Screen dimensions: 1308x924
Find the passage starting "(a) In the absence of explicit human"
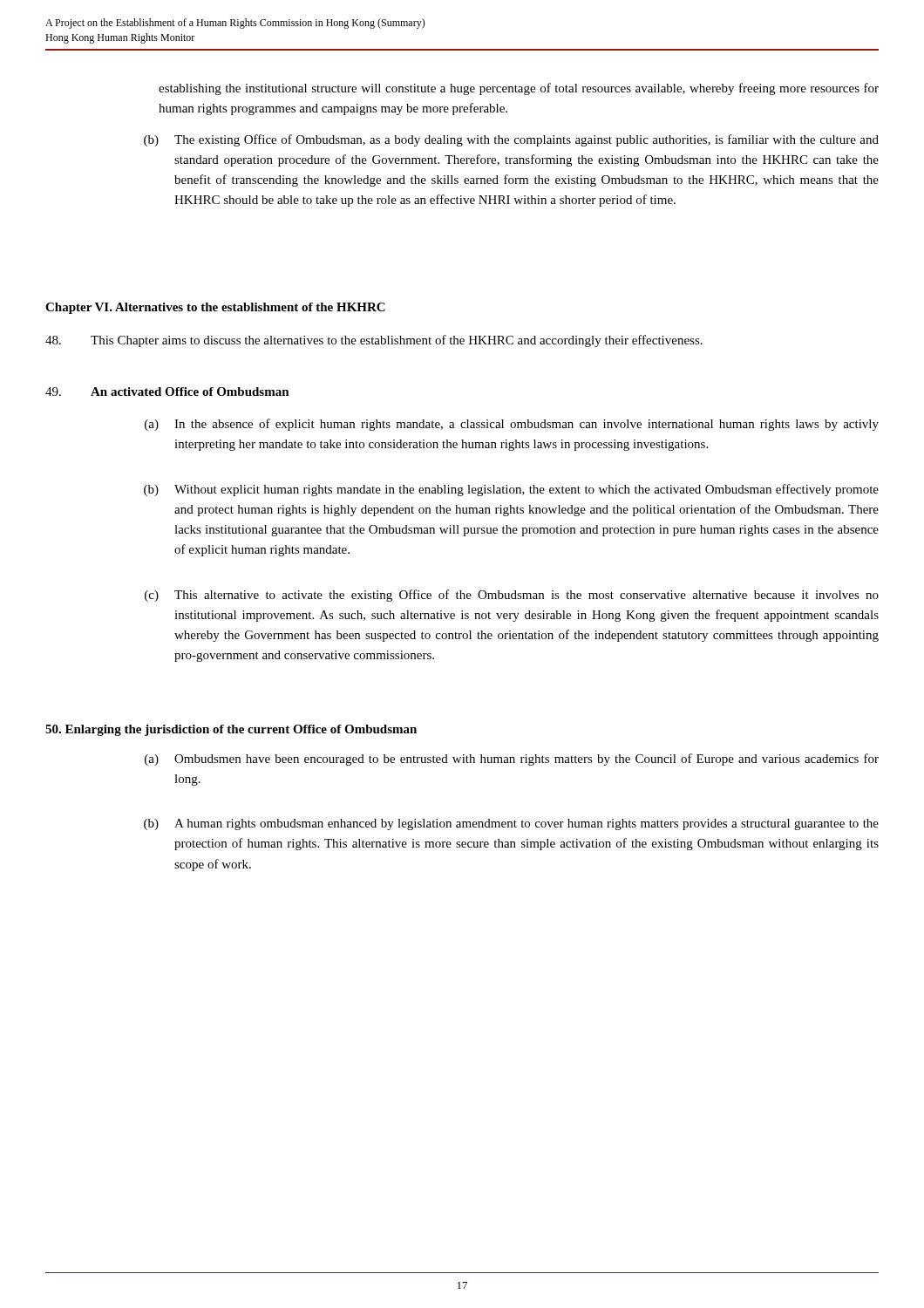(x=462, y=435)
